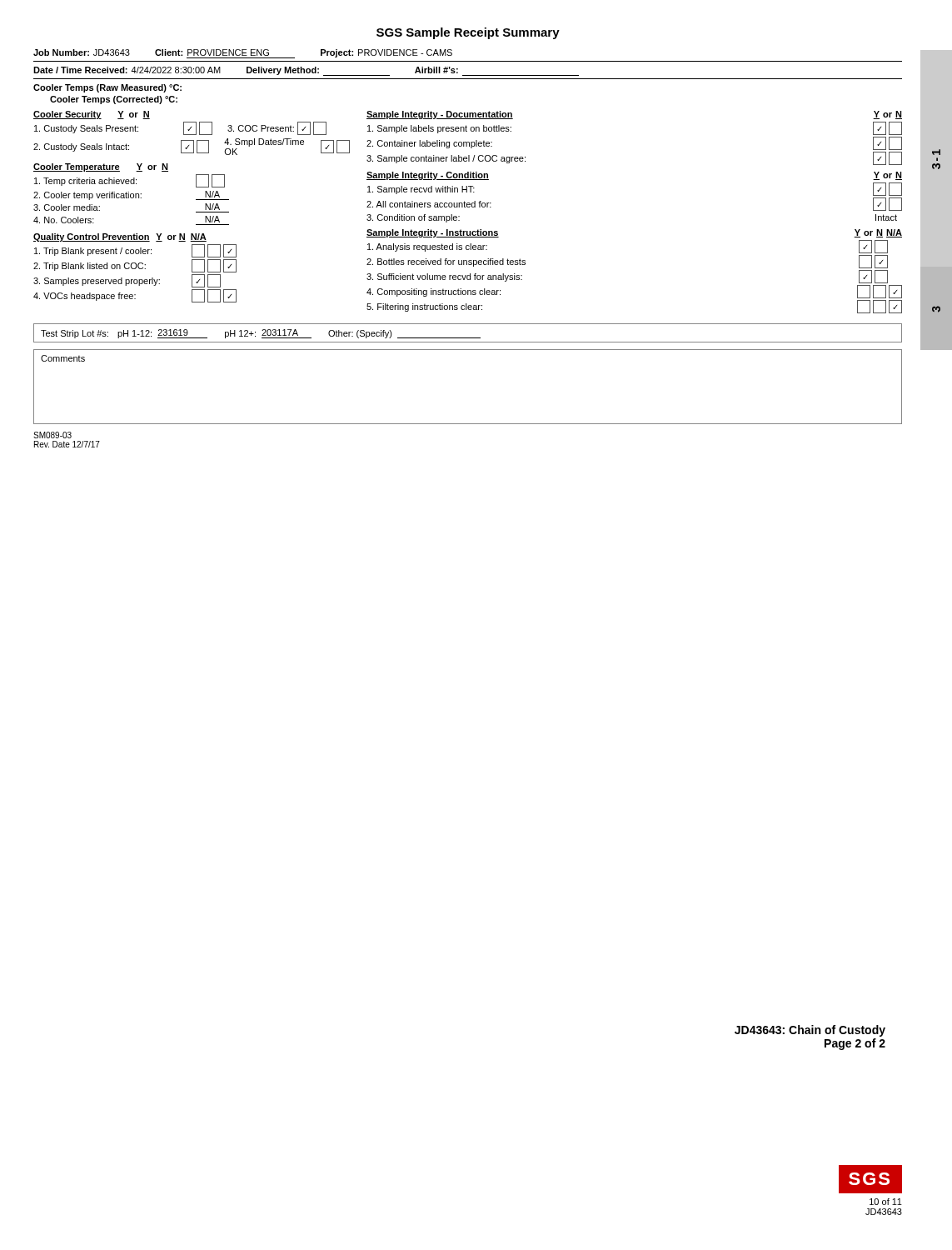The width and height of the screenshot is (952, 1250).
Task: Locate the text "No. Coolers: N/A"
Action: (x=67, y=220)
